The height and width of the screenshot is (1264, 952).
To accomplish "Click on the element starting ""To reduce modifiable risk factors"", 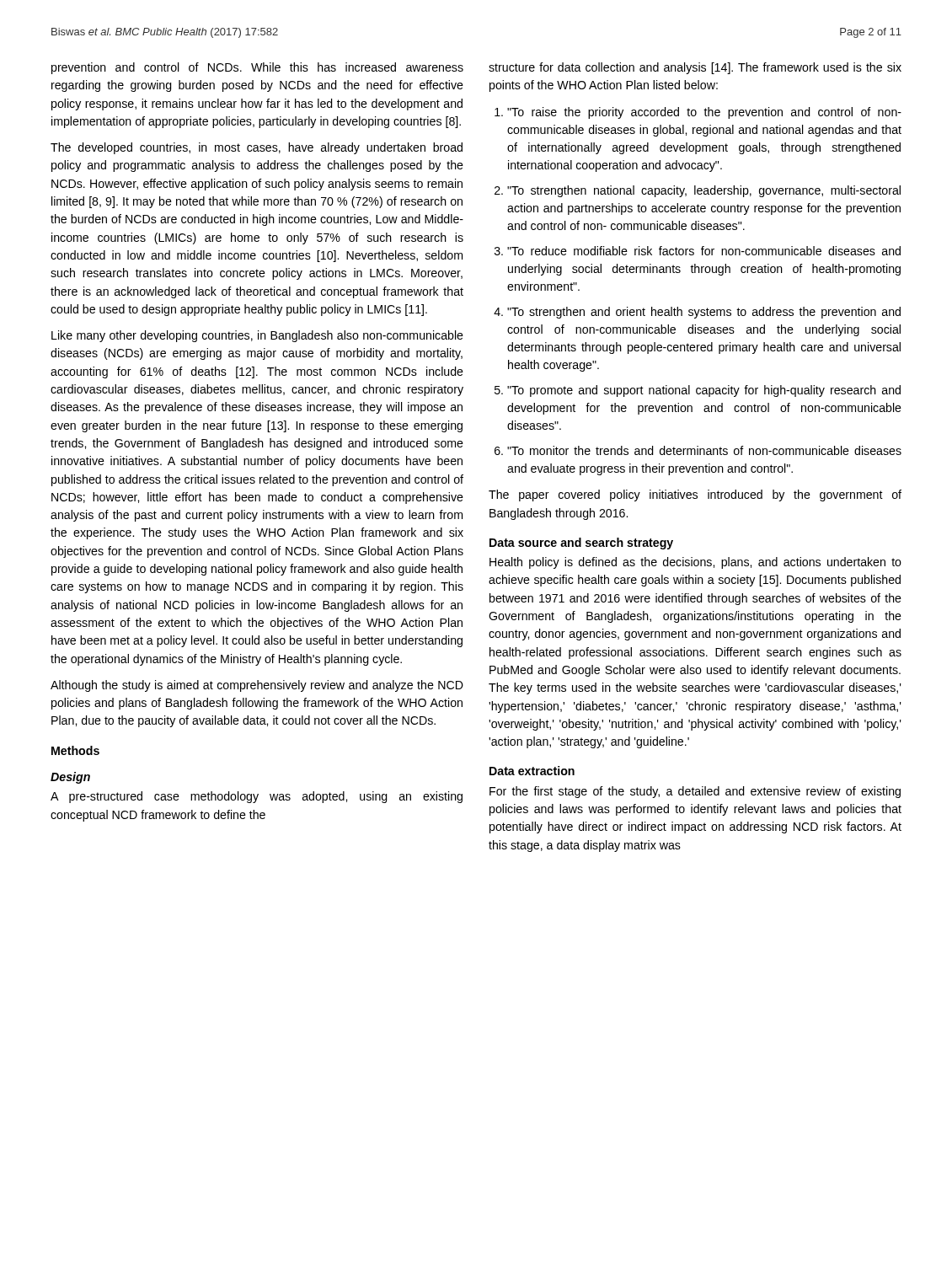I will click(x=704, y=269).
